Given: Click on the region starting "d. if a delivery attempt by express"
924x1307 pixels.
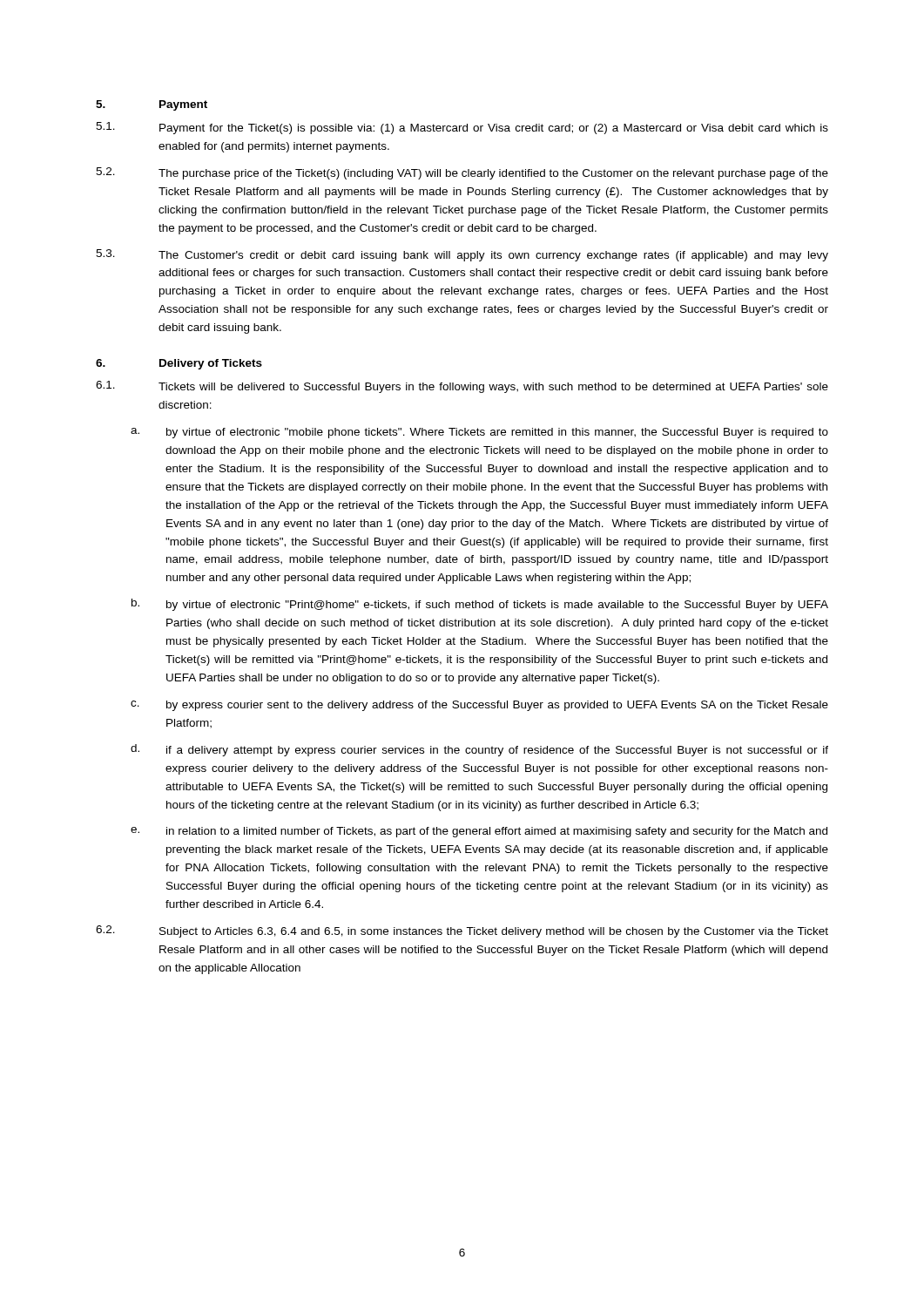Looking at the screenshot, I should point(479,778).
